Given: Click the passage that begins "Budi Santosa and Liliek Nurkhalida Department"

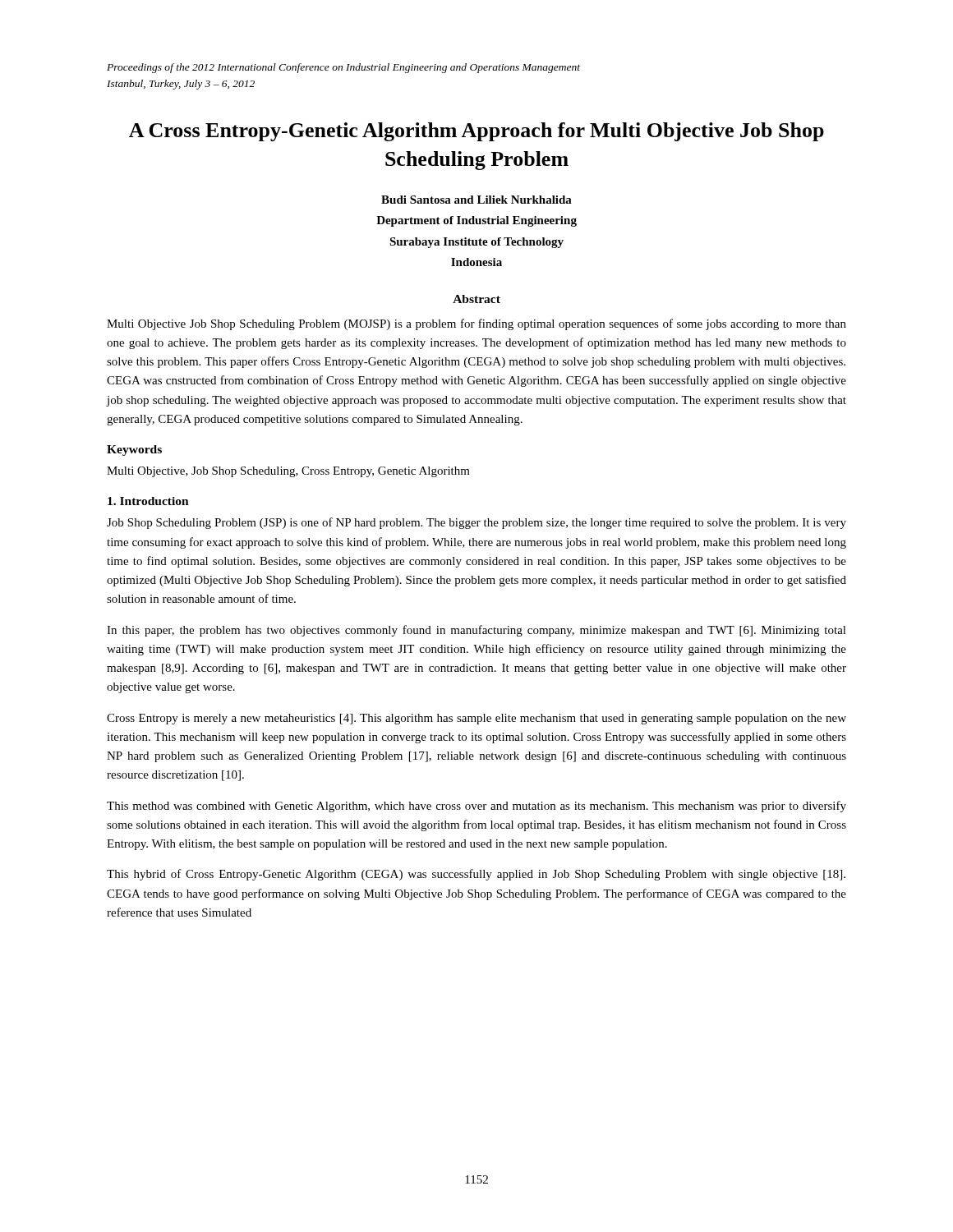Looking at the screenshot, I should pos(476,231).
